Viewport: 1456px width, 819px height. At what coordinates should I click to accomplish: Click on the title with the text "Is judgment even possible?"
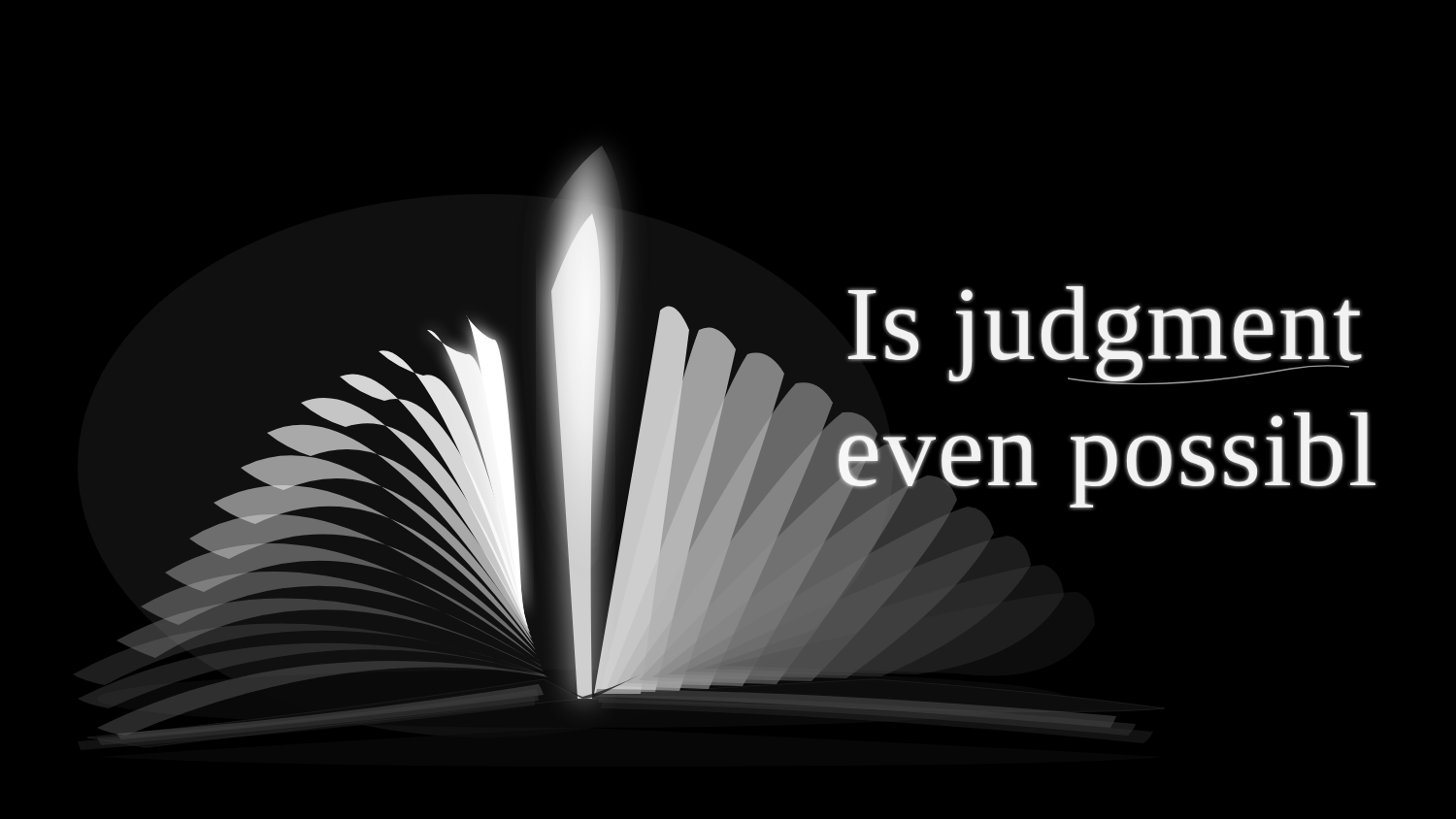click(x=1097, y=417)
